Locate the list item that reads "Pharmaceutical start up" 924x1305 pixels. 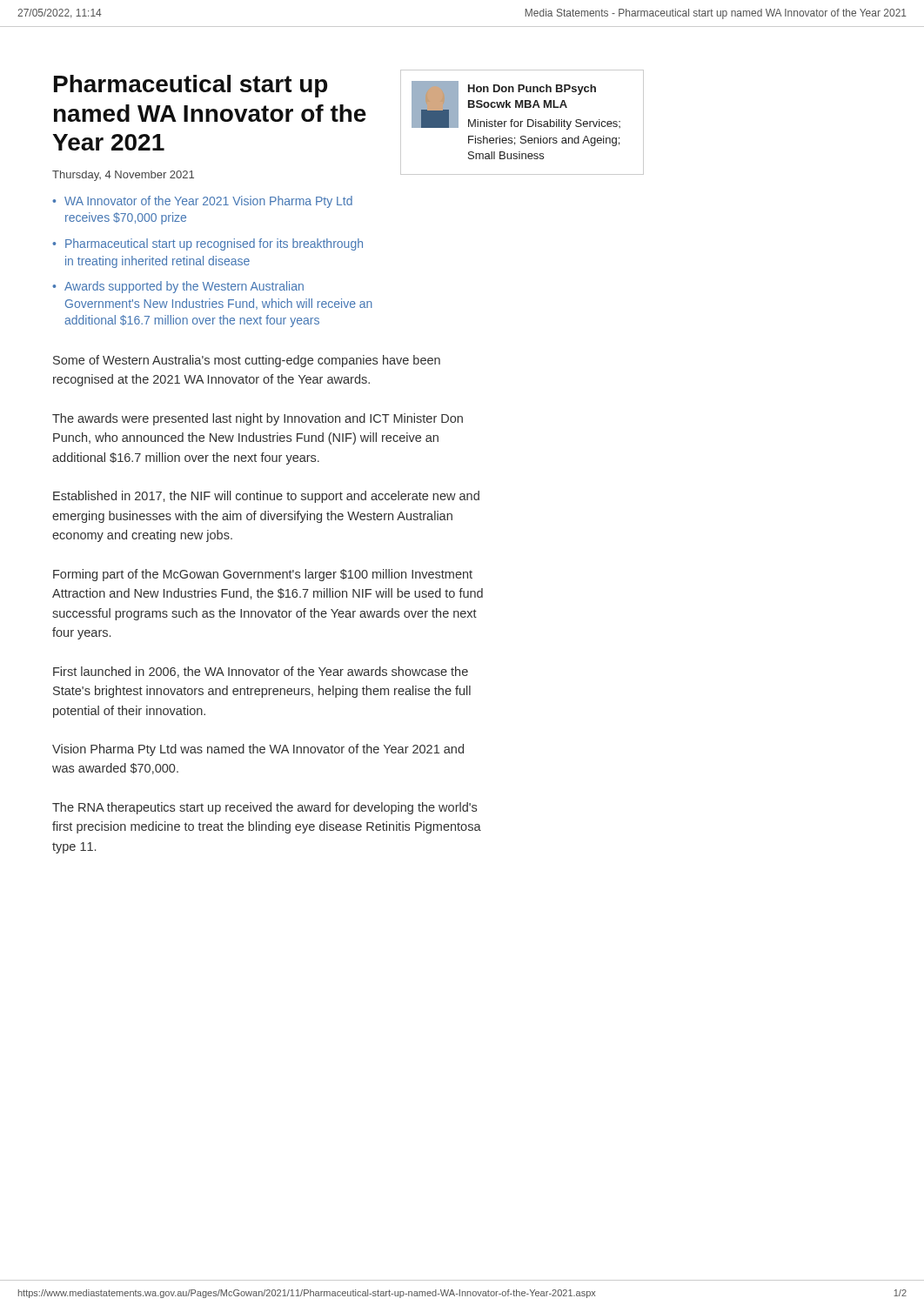(214, 252)
